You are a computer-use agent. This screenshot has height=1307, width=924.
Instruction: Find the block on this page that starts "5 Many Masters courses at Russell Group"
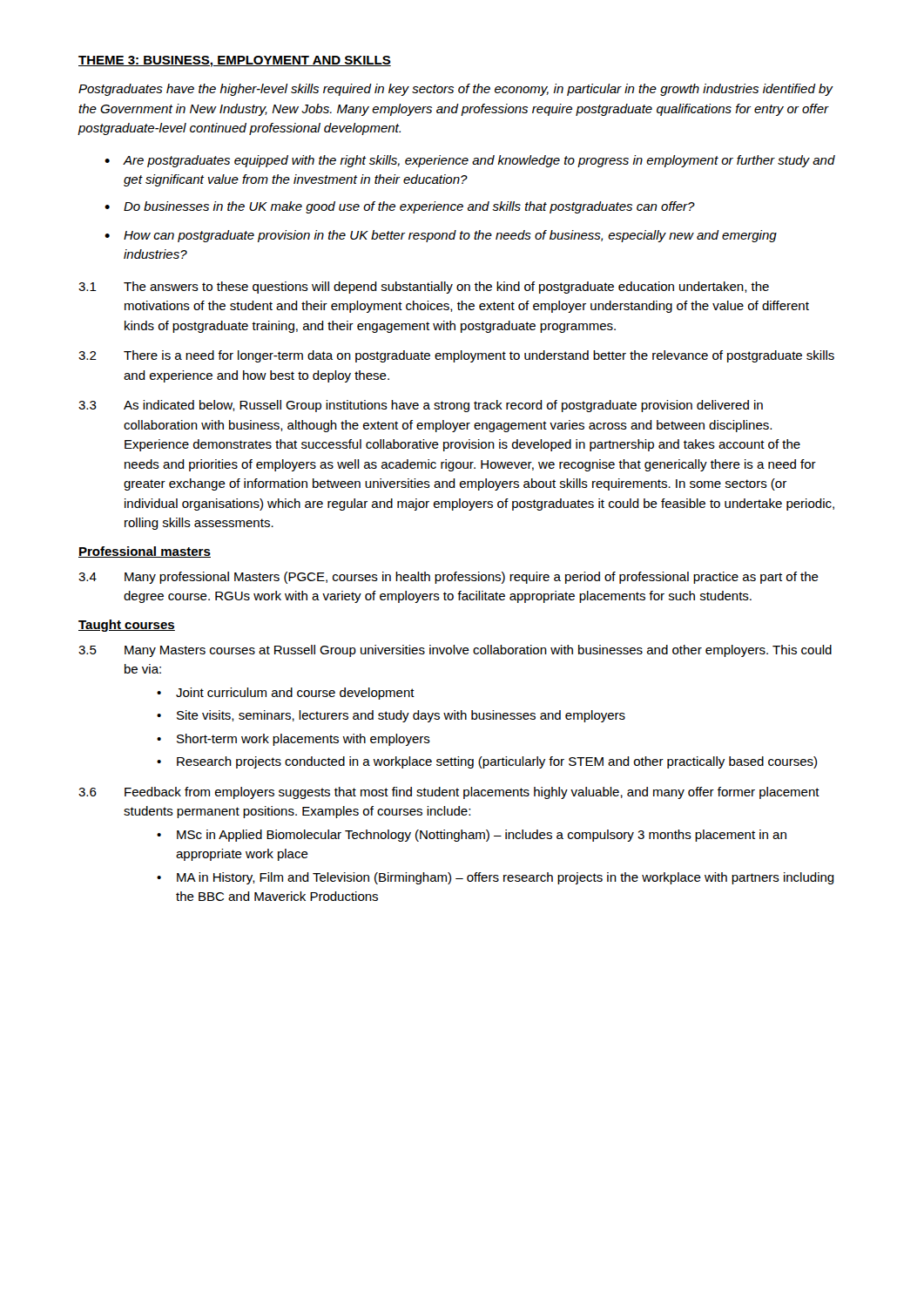point(458,660)
